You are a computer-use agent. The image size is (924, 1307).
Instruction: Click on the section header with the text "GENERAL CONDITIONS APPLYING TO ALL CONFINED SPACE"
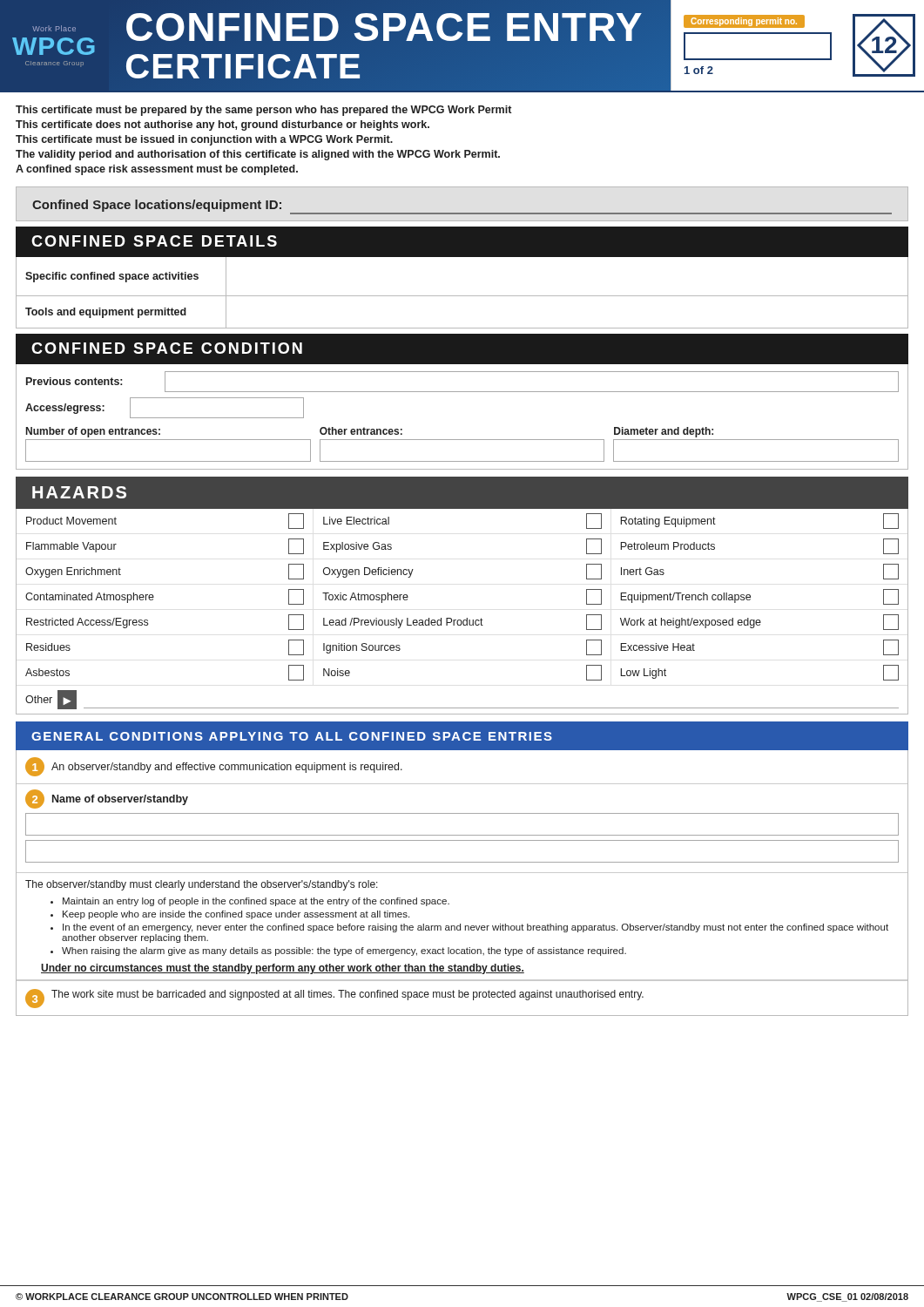pos(292,736)
